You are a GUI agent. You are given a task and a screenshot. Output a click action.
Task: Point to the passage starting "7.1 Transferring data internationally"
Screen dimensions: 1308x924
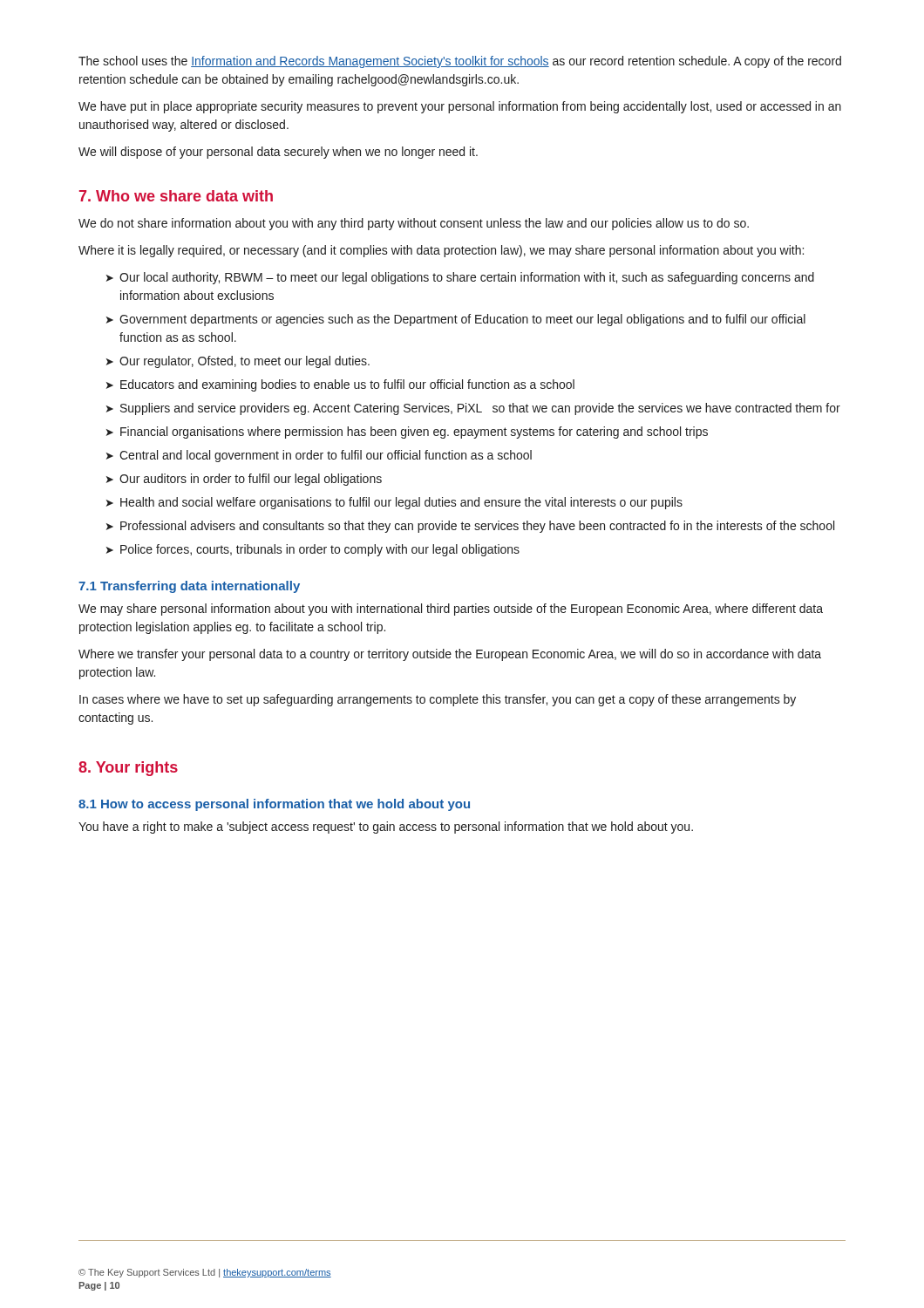(x=189, y=586)
